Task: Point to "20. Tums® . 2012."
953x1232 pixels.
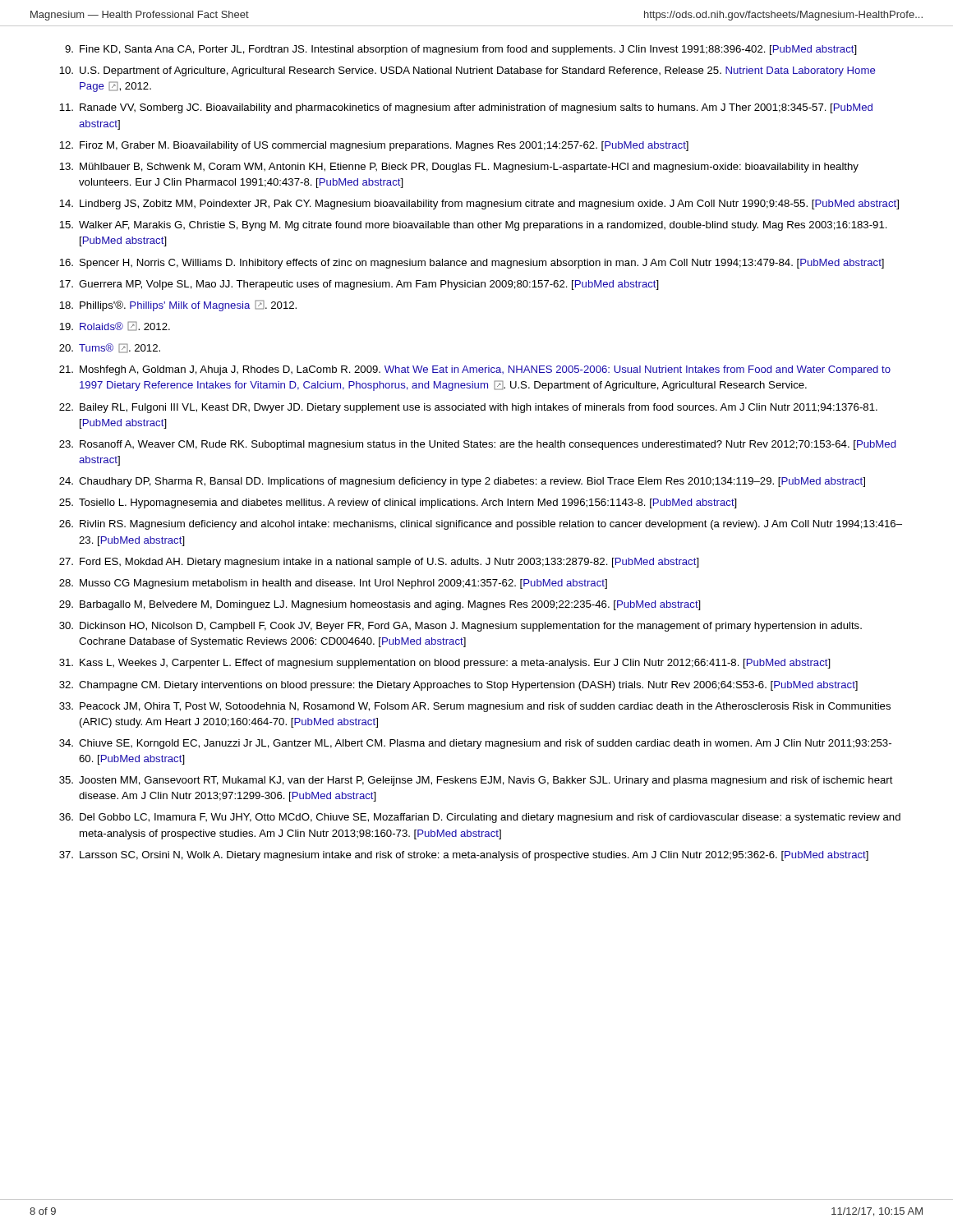Action: tap(110, 348)
